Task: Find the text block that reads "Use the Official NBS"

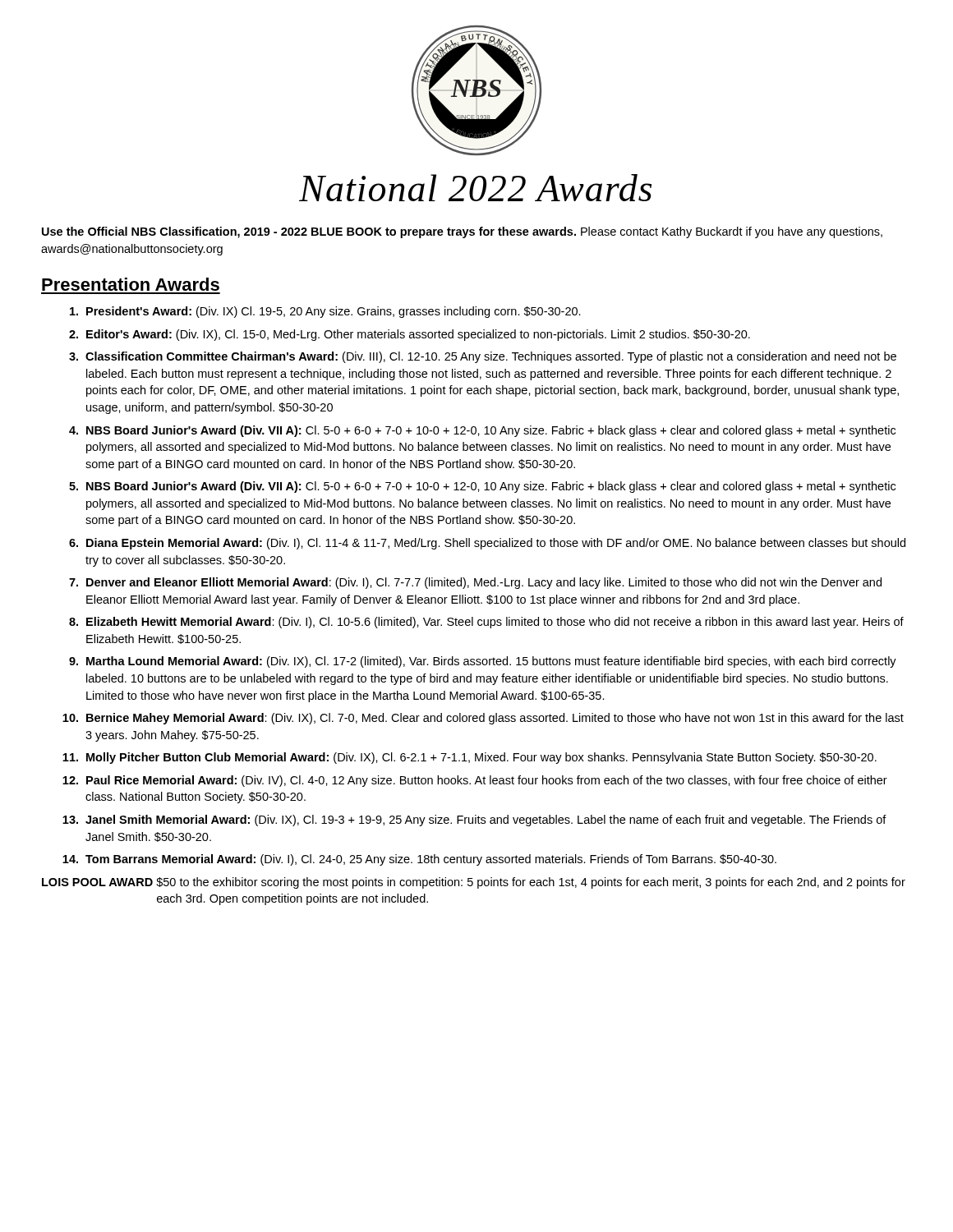Action: (x=462, y=240)
